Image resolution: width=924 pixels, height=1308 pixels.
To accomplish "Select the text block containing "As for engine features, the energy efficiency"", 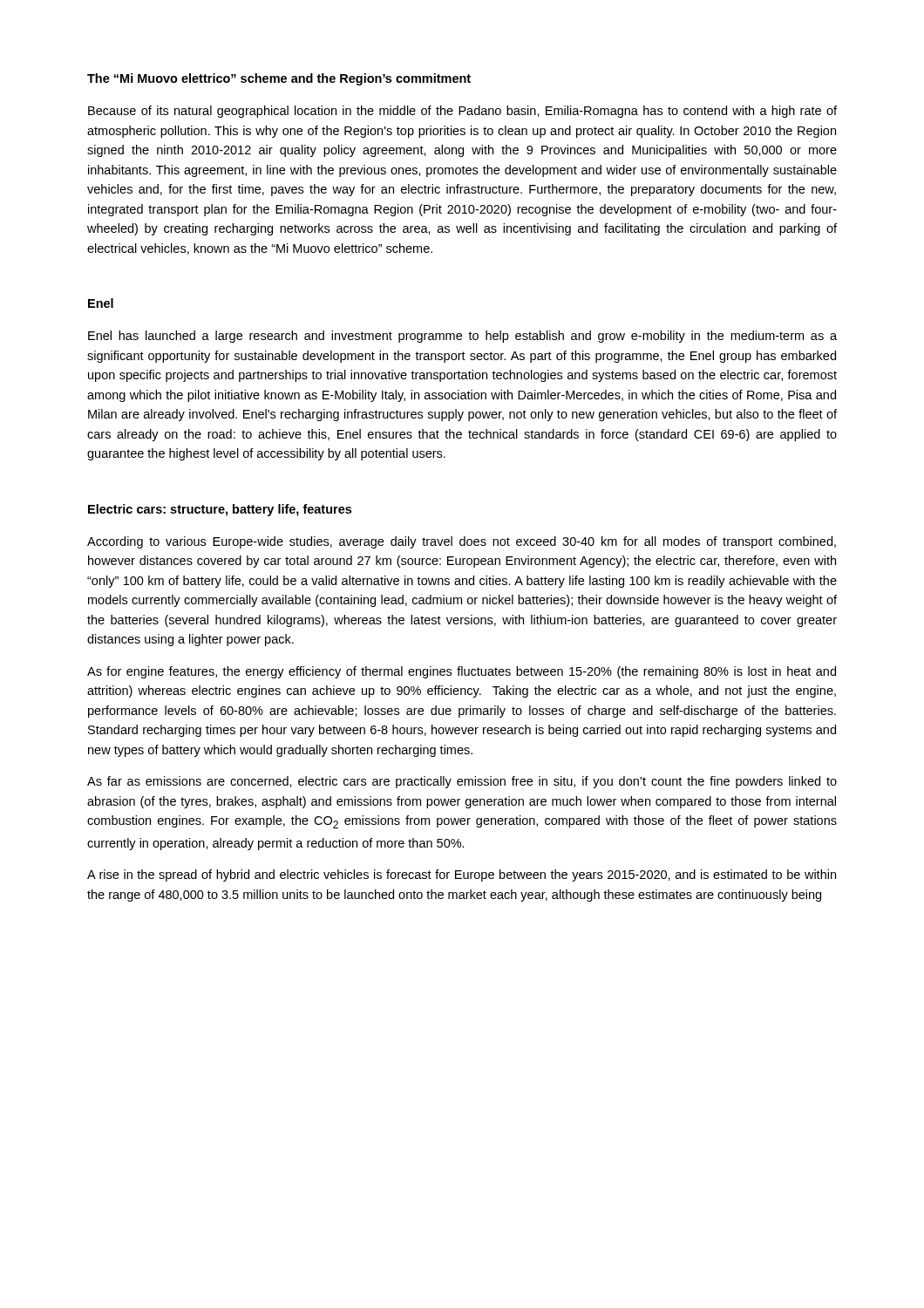I will click(x=462, y=710).
